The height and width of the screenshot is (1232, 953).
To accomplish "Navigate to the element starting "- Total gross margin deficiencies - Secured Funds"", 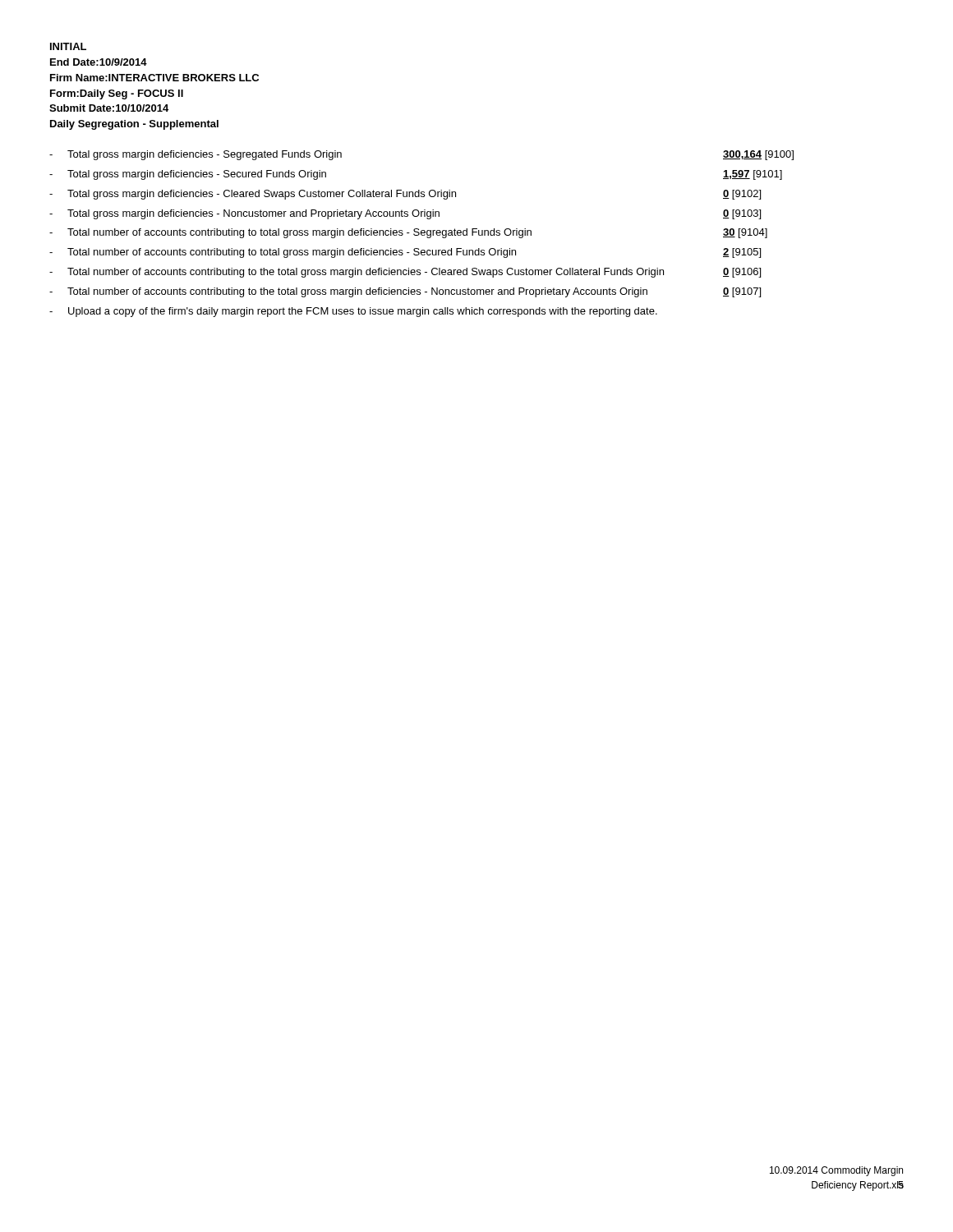I will click(x=196, y=175).
